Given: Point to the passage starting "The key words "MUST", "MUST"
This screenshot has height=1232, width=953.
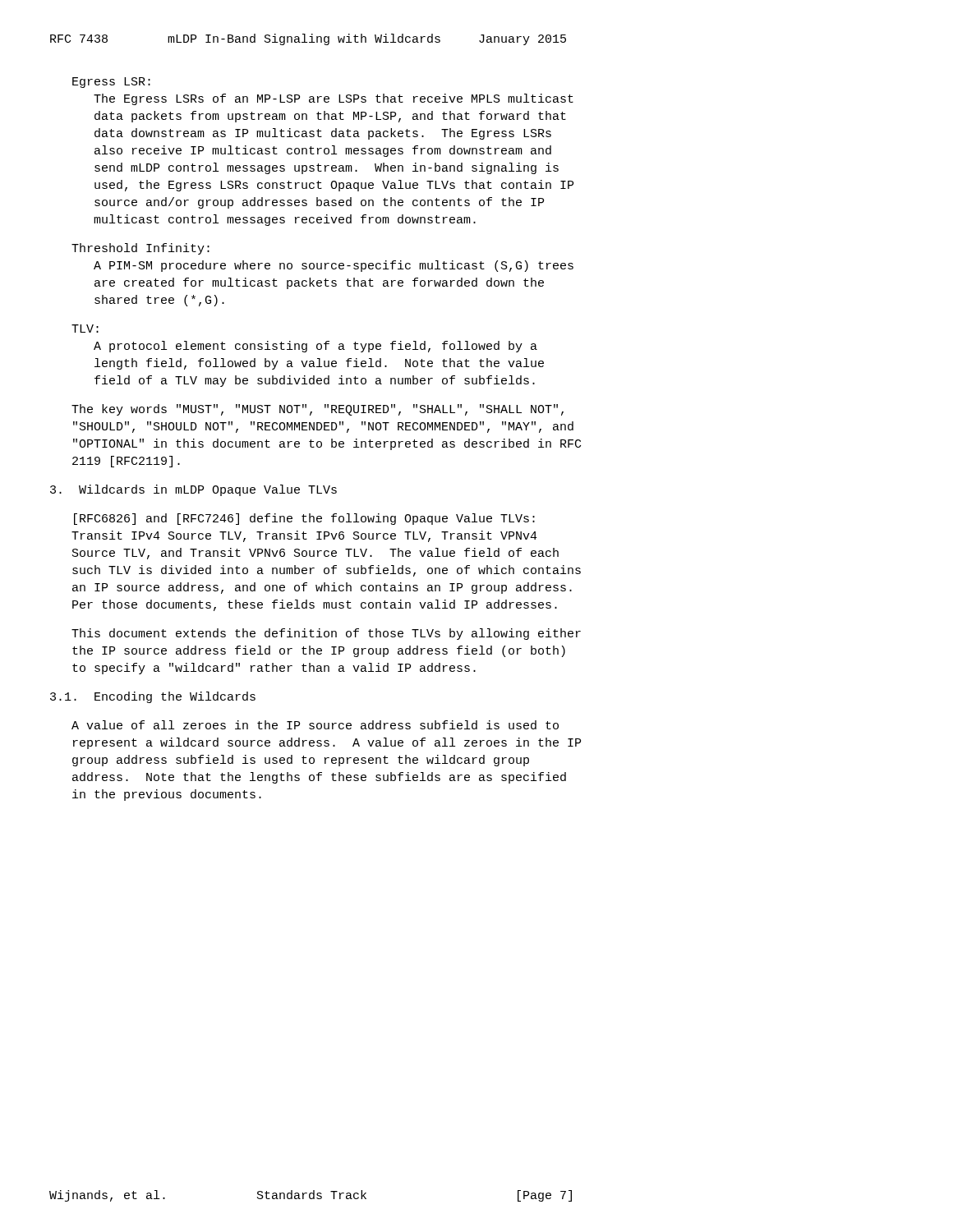Looking at the screenshot, I should (476, 436).
